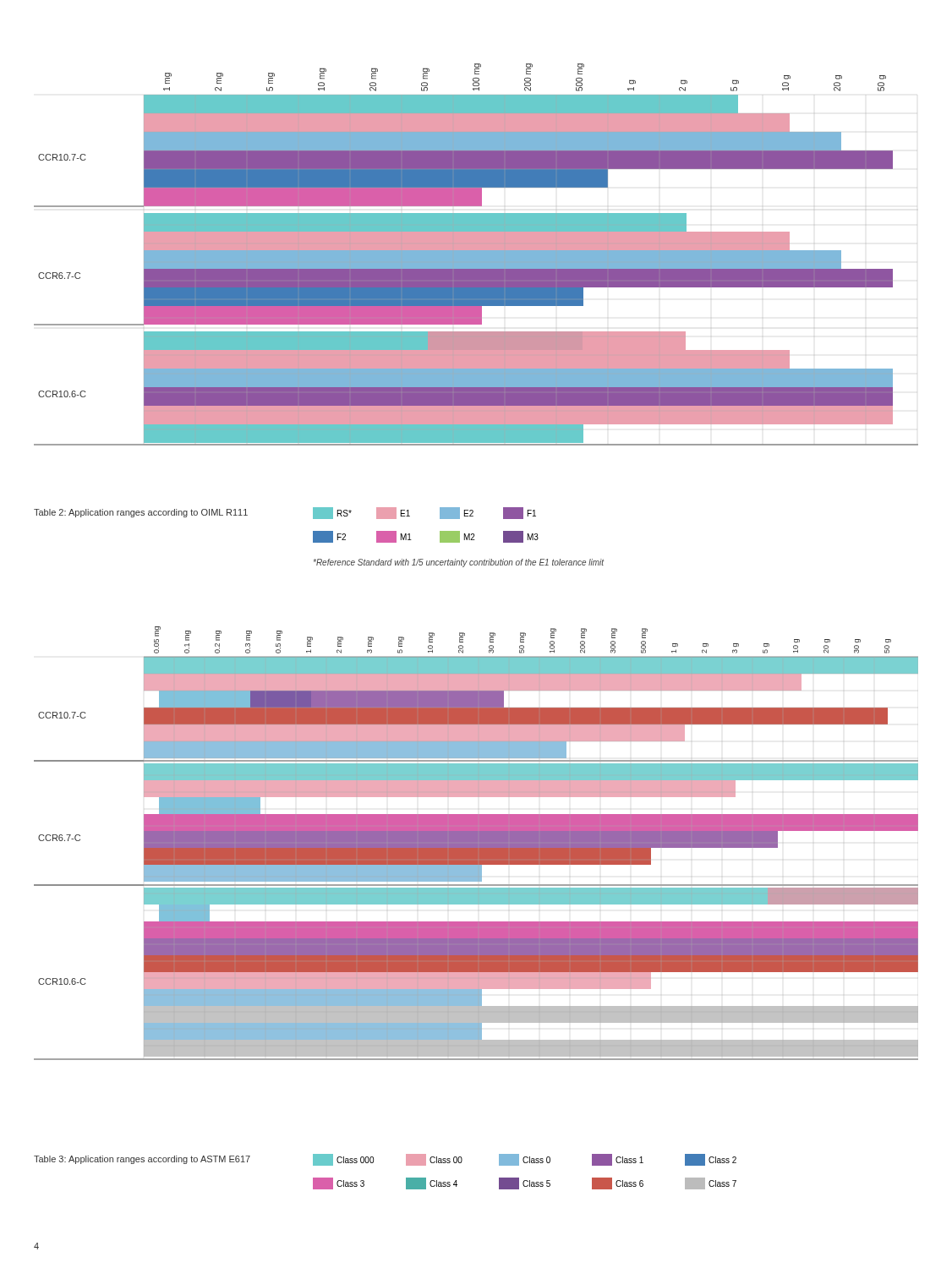Navigate to the region starting "Table 3: Application ranges according to ASTM E617"
The image size is (952, 1268).
coord(142,1159)
